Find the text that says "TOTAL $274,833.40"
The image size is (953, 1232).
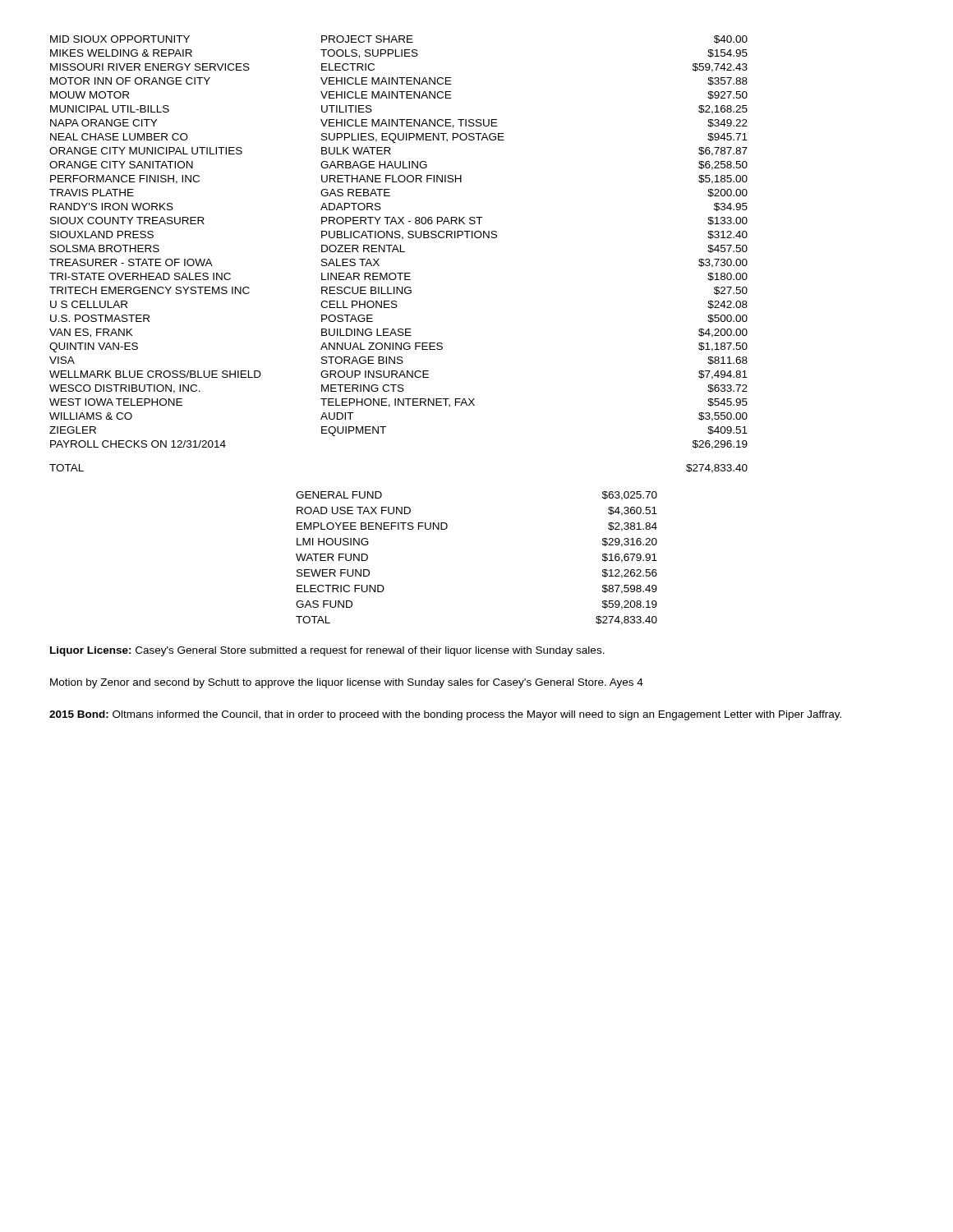pos(64,469)
